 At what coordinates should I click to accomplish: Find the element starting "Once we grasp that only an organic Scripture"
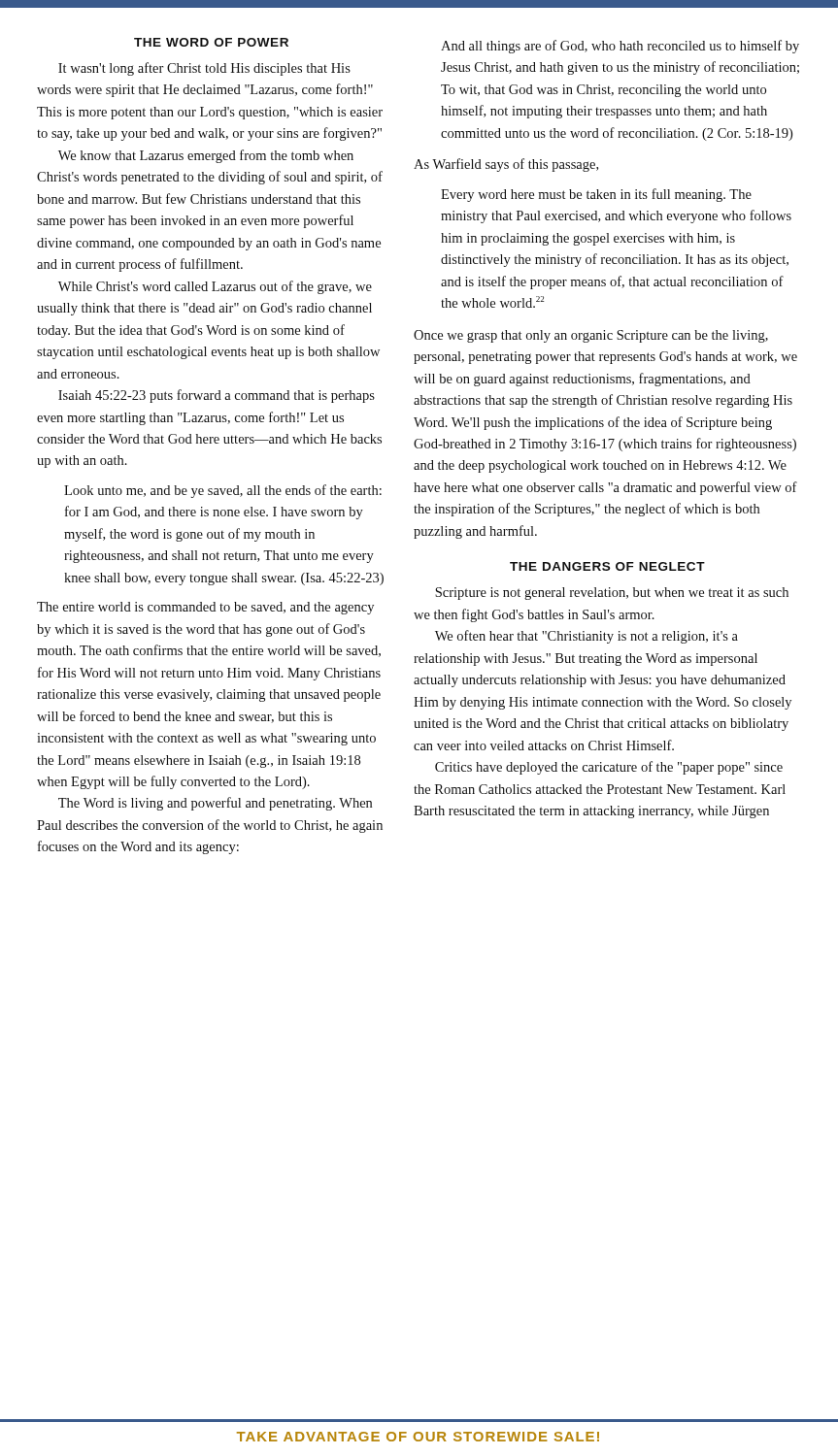click(x=607, y=433)
